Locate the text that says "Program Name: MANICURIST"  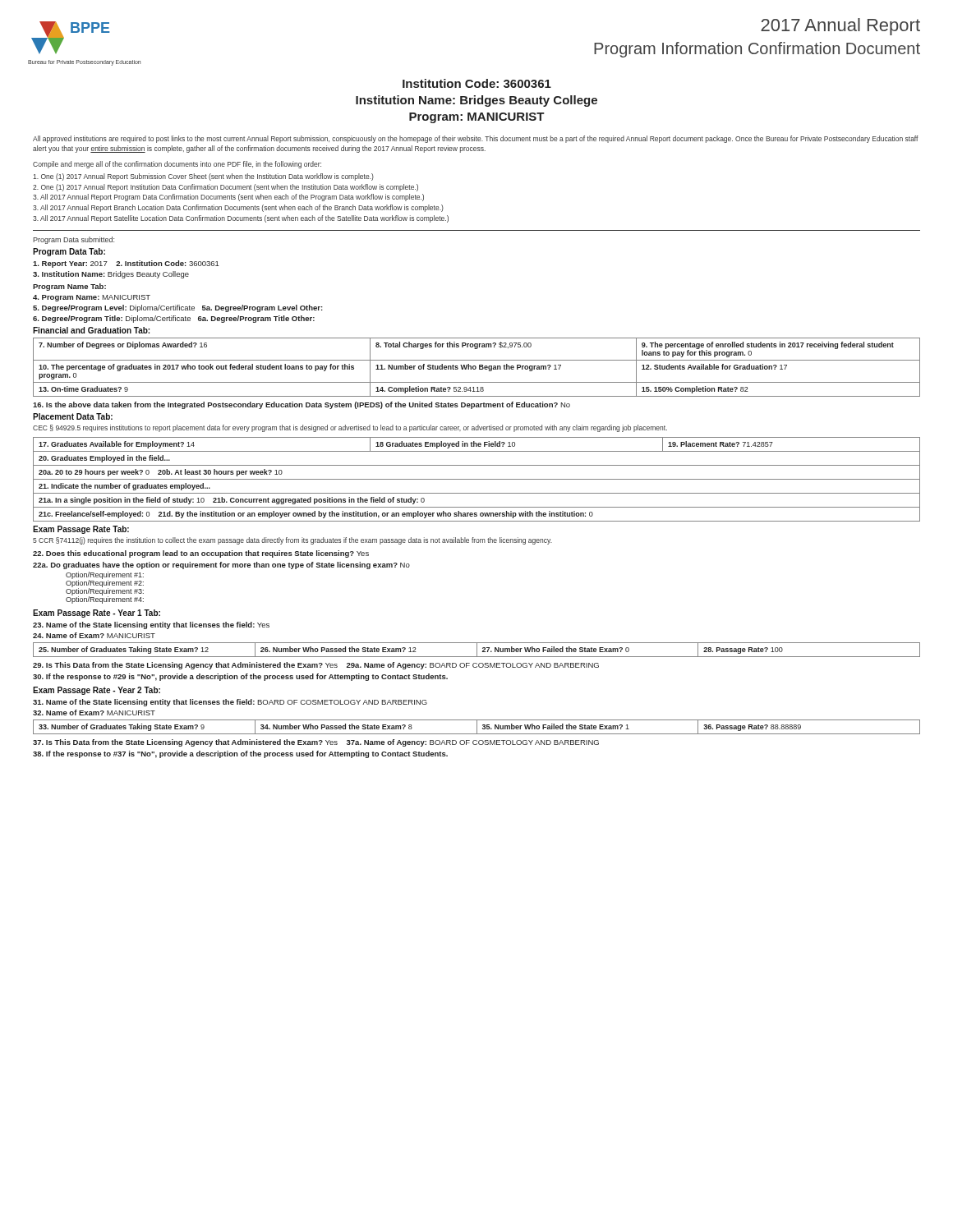coord(92,297)
